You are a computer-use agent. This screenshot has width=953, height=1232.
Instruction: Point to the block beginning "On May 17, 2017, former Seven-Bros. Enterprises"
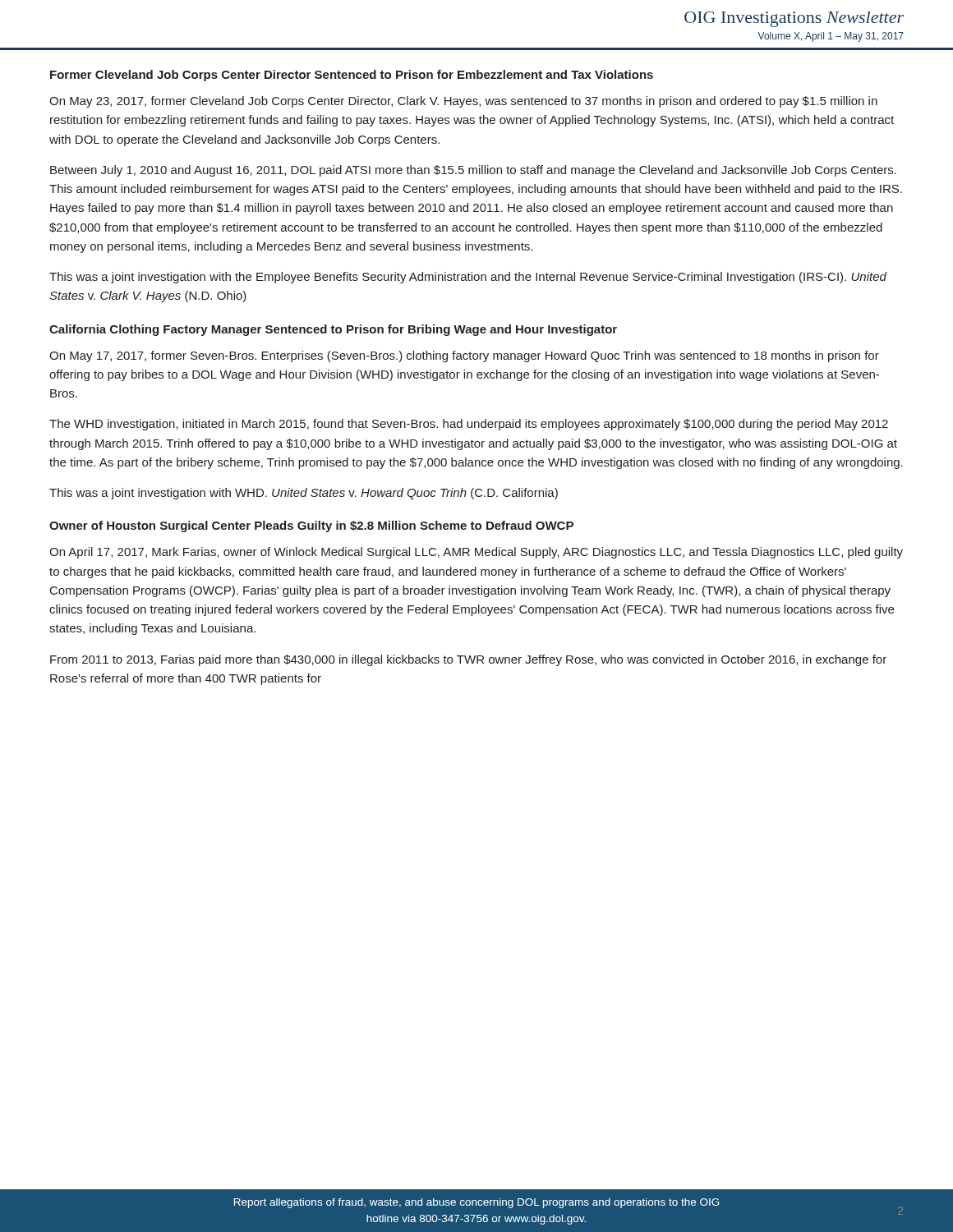point(464,374)
